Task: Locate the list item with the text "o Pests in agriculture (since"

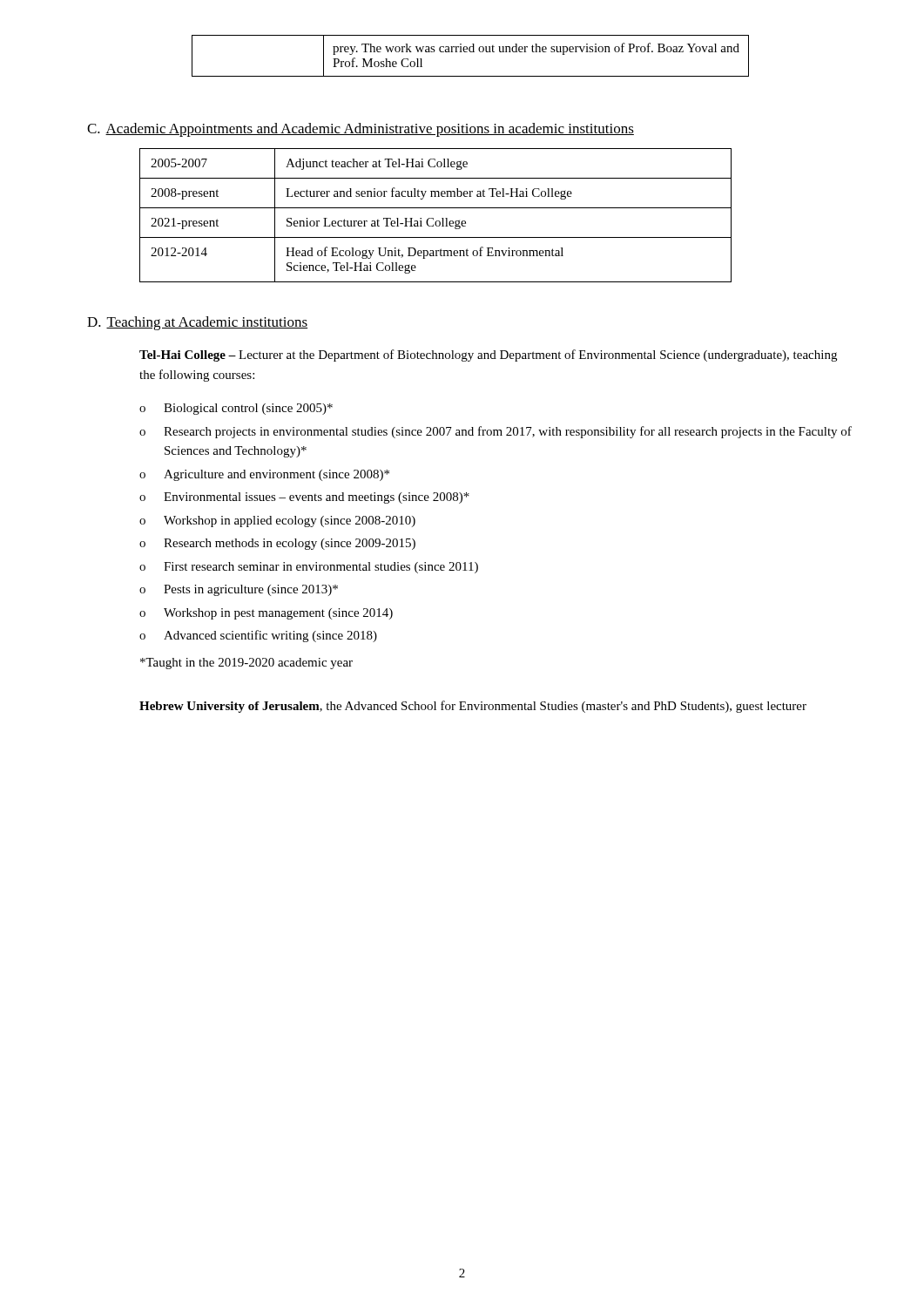Action: coord(239,590)
